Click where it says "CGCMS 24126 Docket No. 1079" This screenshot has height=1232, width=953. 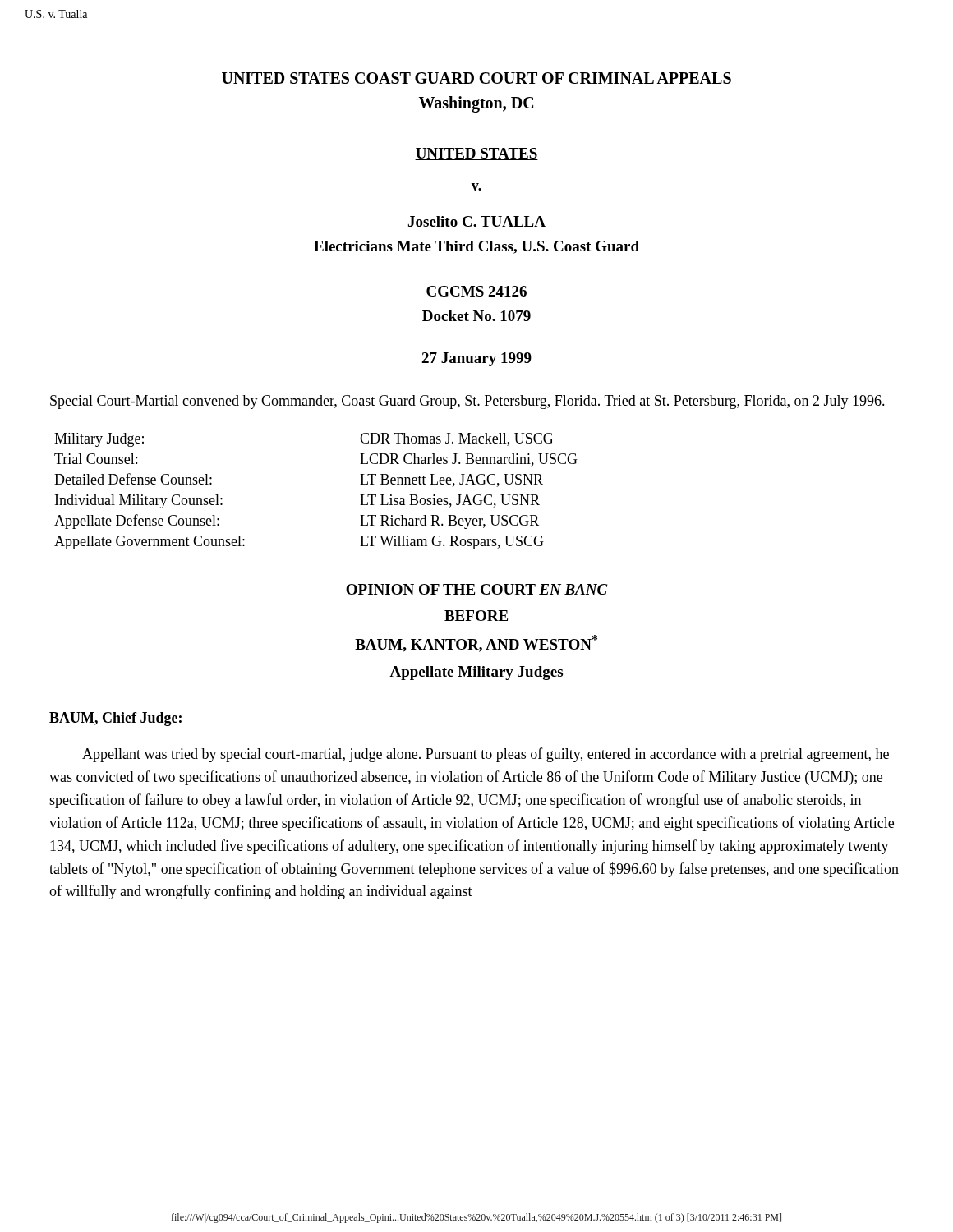(x=476, y=303)
